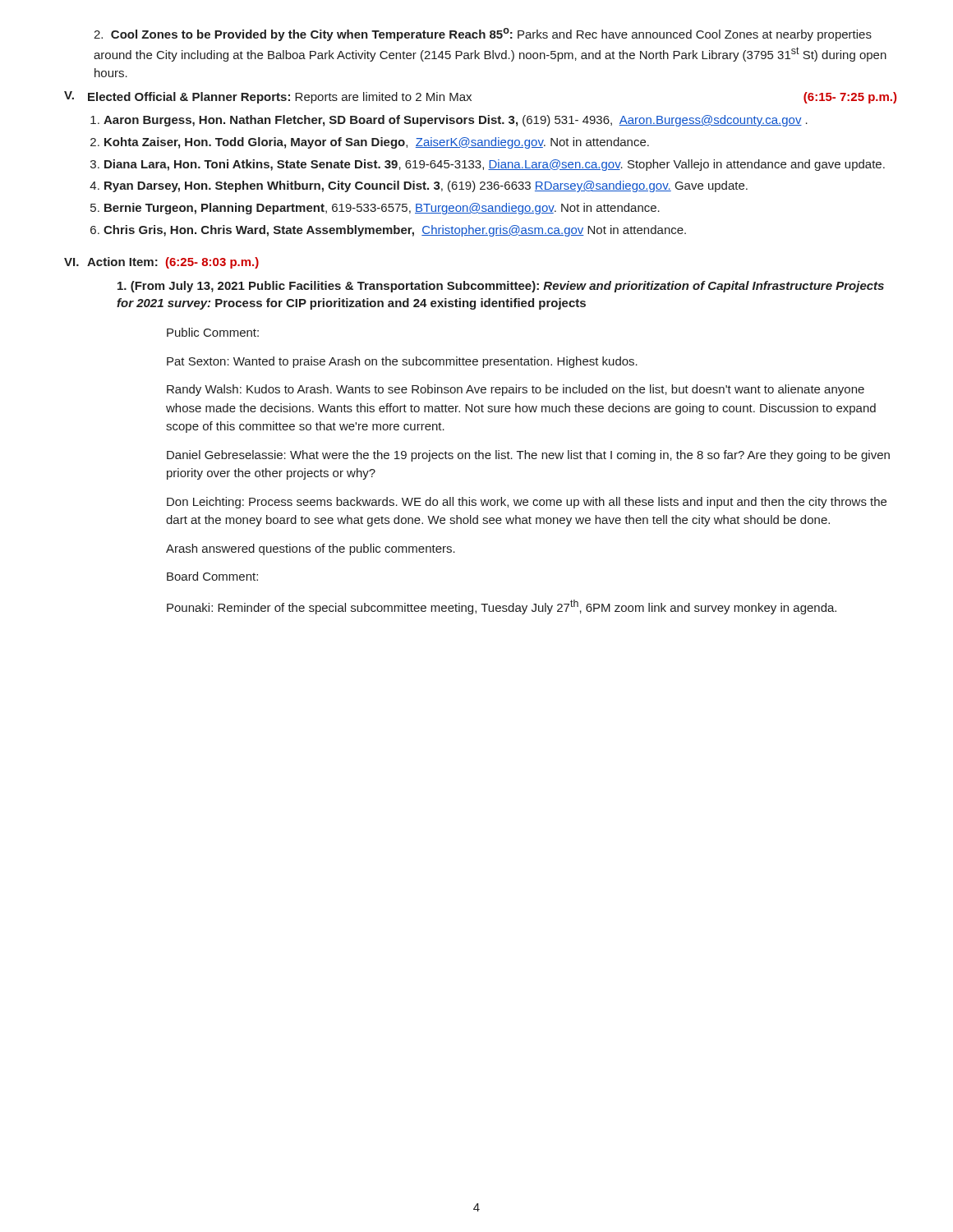The width and height of the screenshot is (953, 1232).
Task: Find the text with the text "Public Comment:"
Action: point(213,332)
